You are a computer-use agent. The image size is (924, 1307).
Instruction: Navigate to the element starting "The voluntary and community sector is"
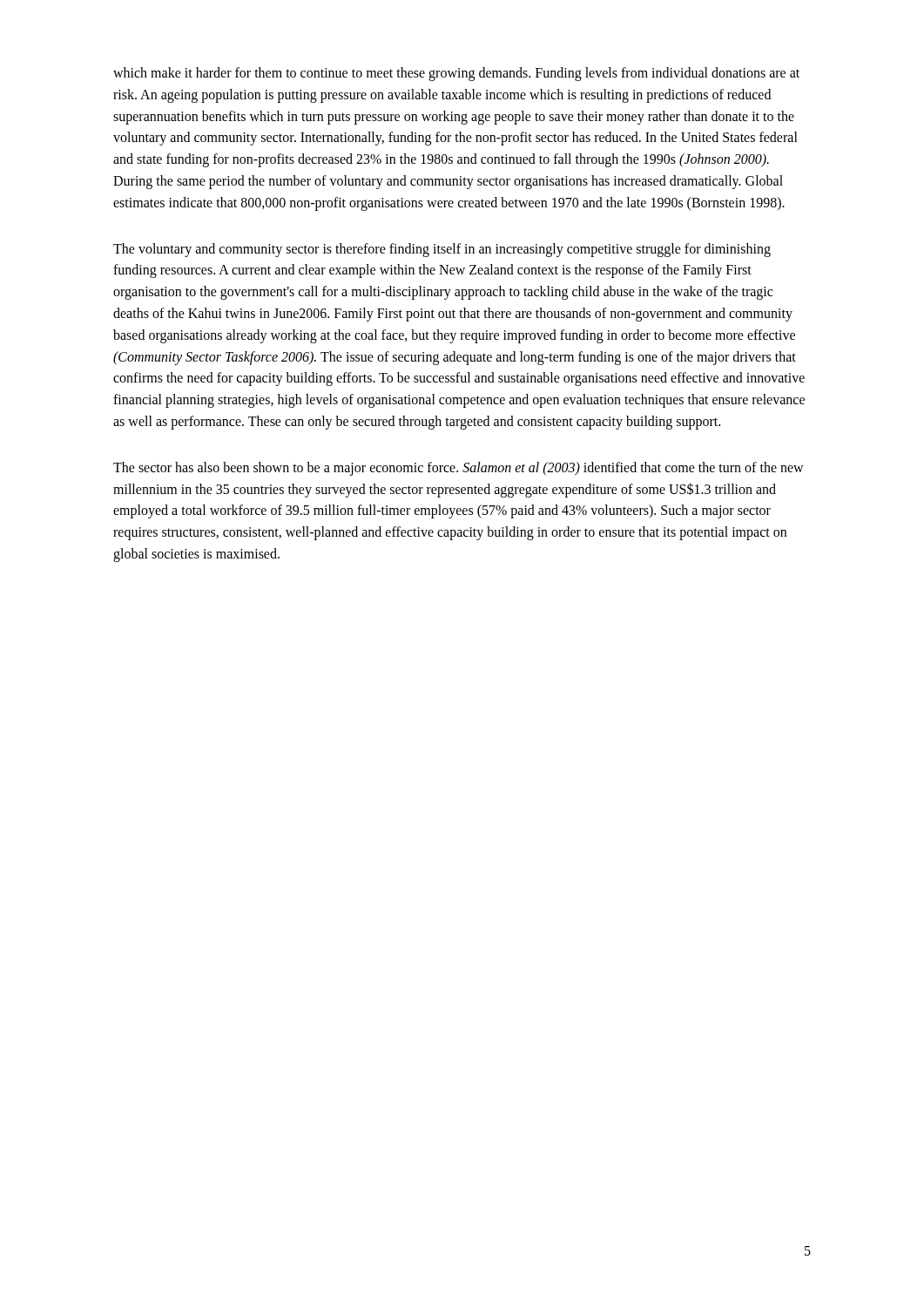(x=459, y=335)
